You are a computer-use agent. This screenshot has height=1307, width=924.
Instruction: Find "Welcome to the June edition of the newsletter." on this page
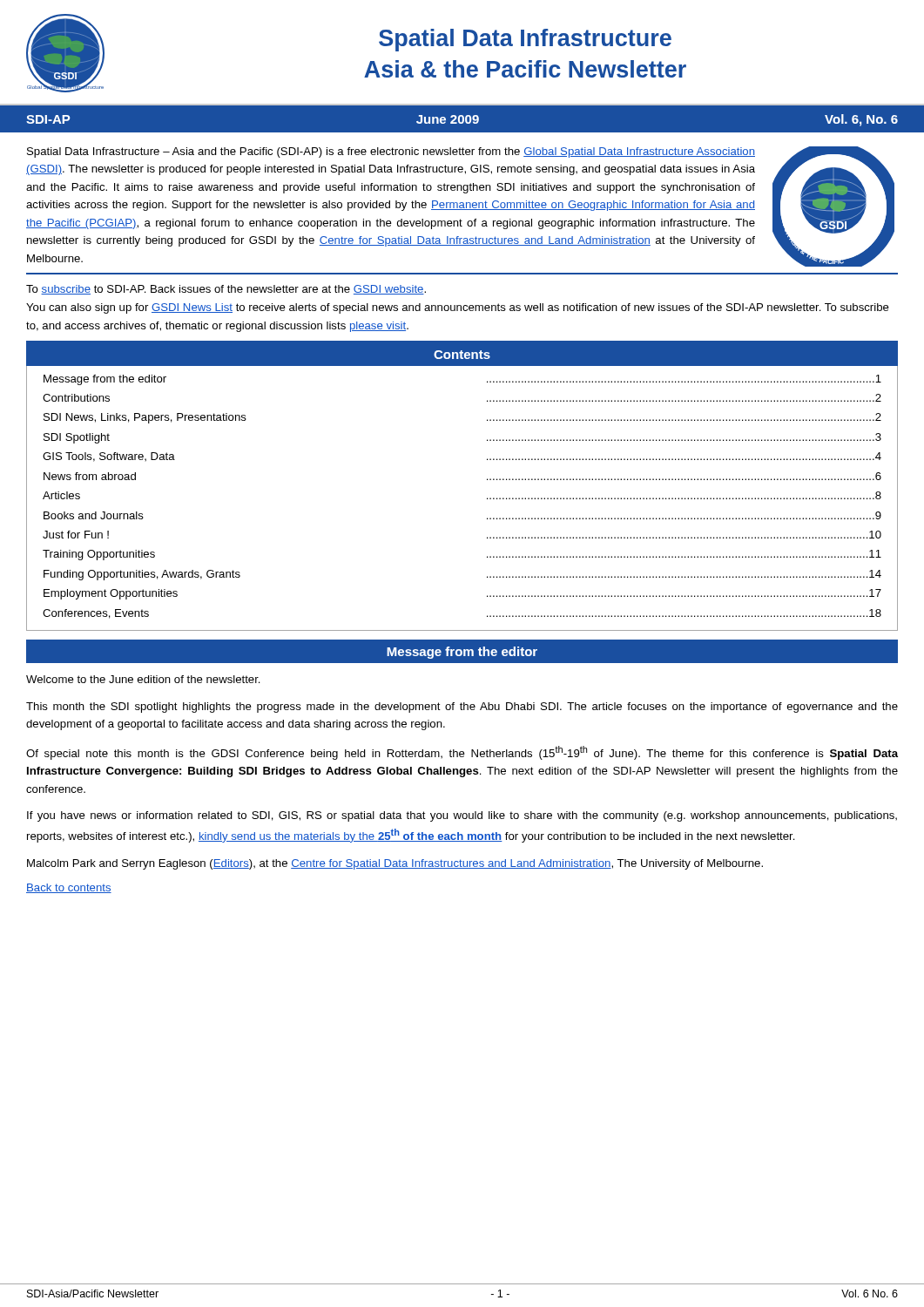pos(143,679)
